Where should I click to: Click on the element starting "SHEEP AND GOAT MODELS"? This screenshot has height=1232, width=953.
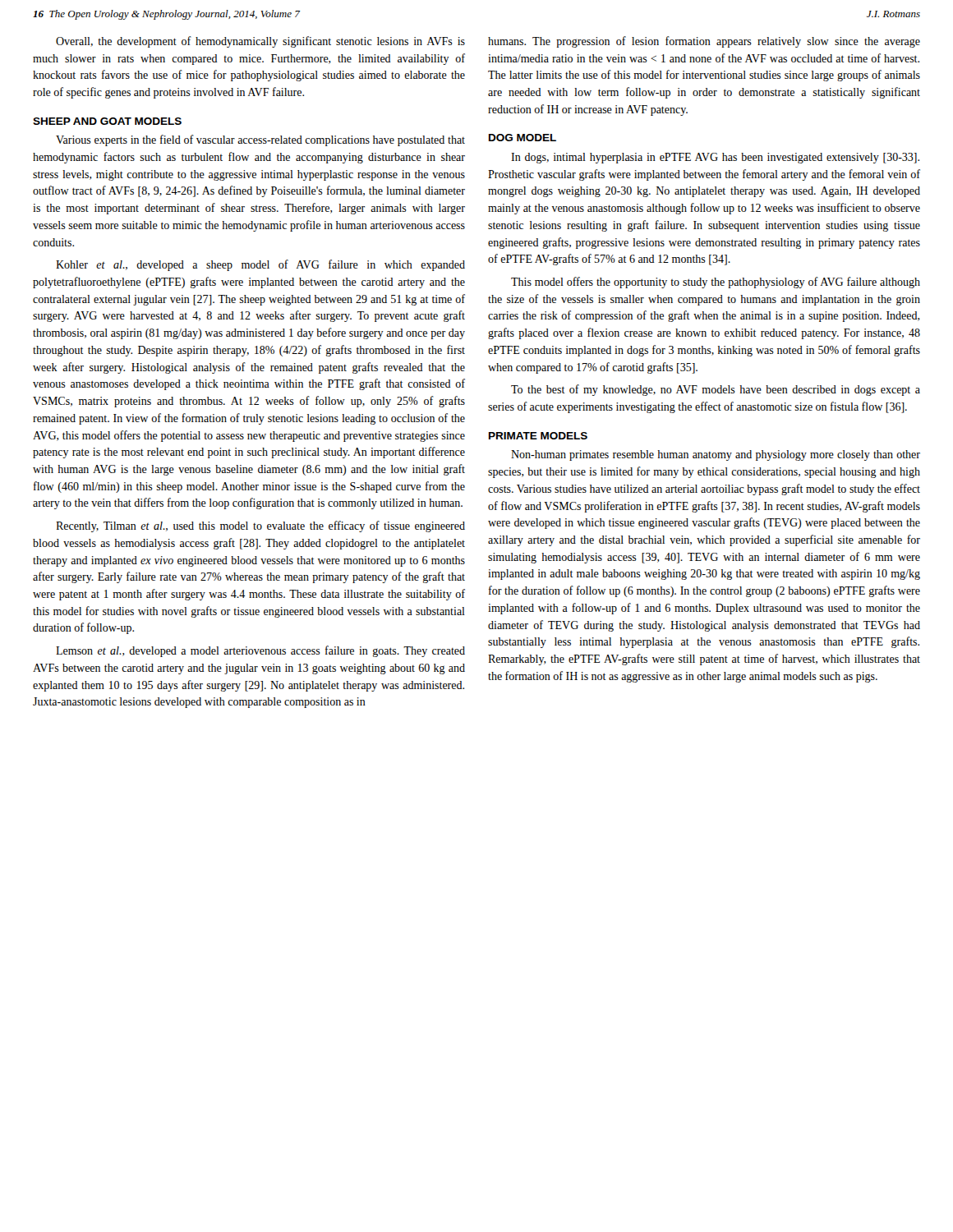[107, 121]
